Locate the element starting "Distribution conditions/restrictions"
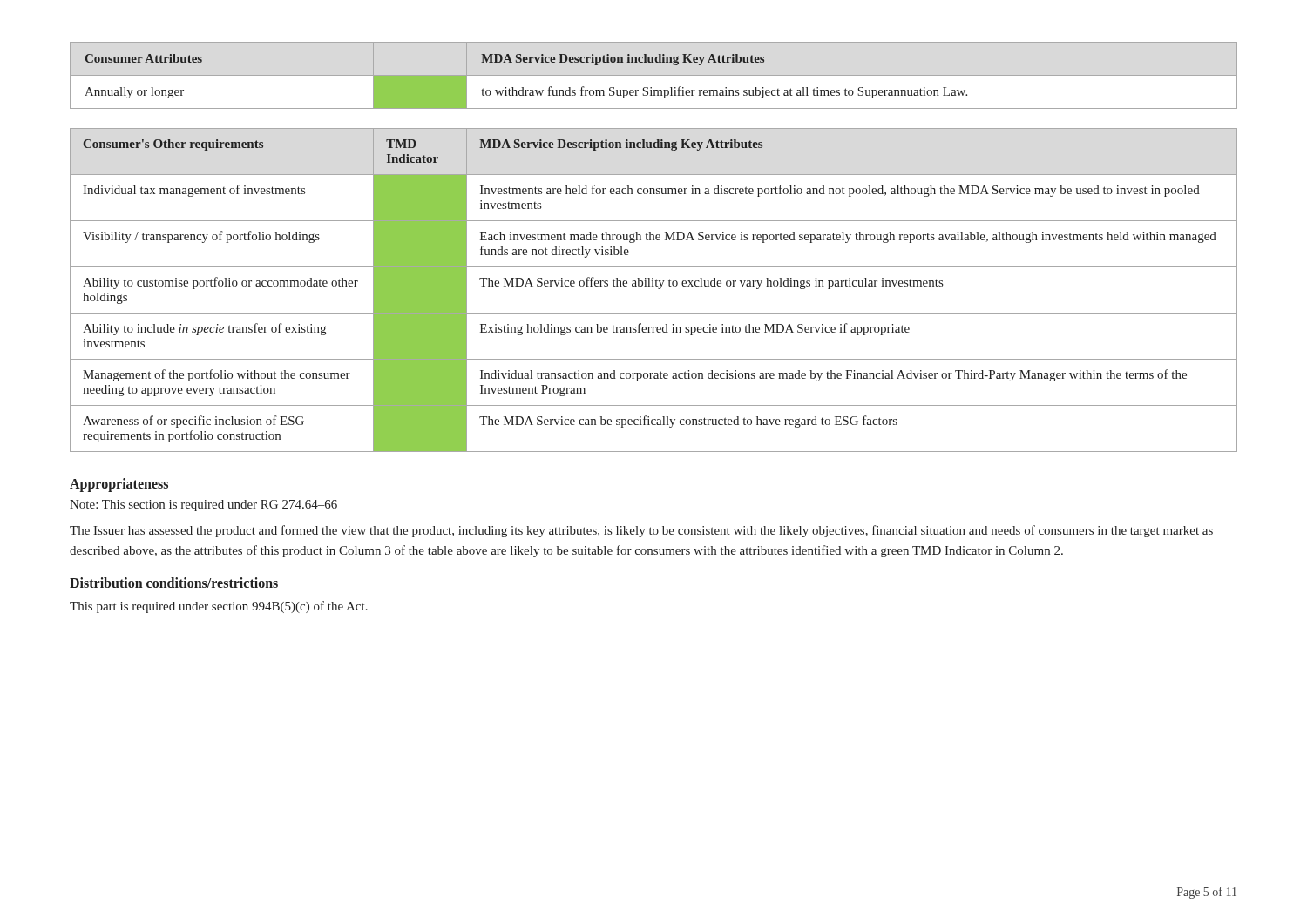 [174, 583]
